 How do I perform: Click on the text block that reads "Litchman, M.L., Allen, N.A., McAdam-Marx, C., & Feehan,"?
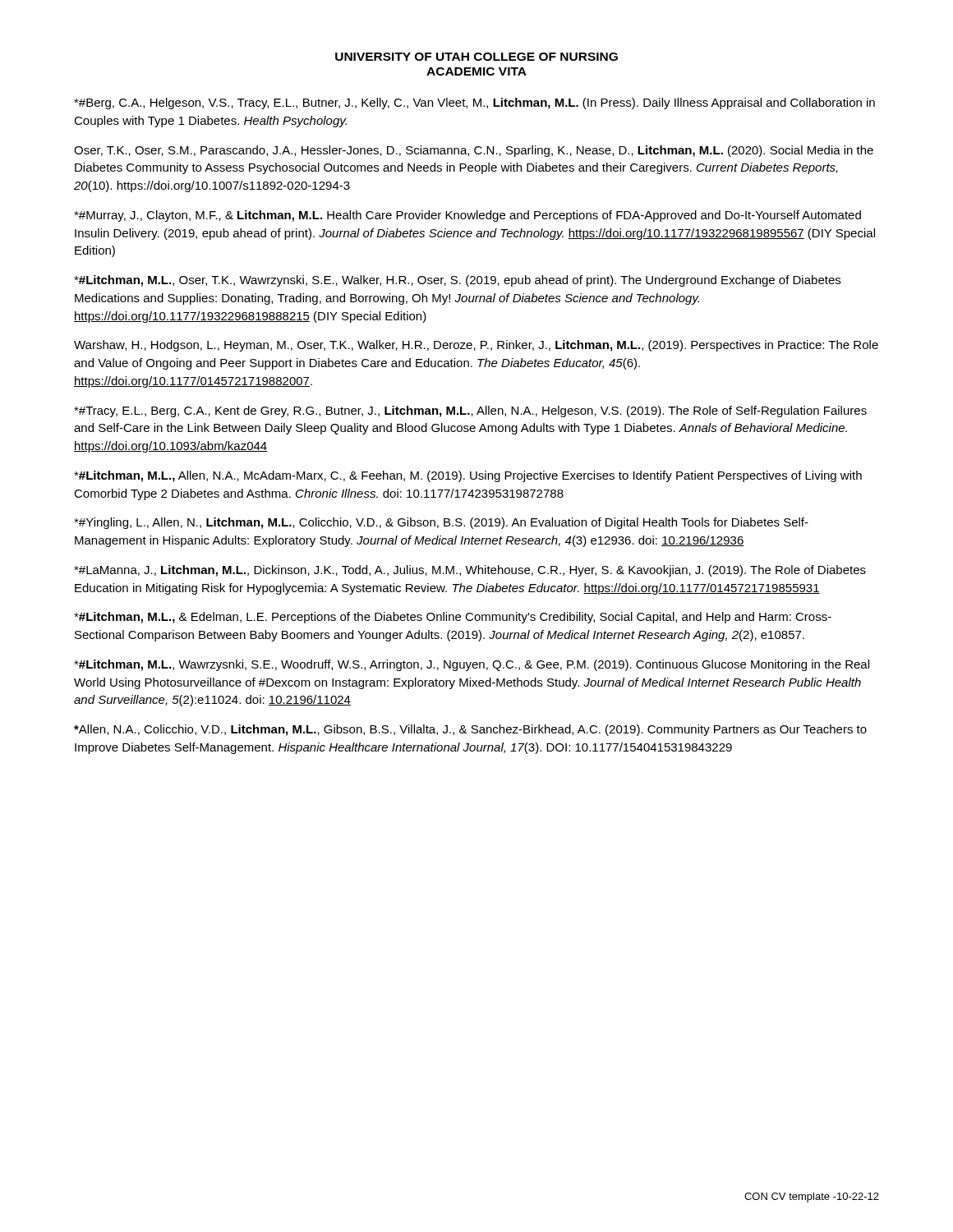coord(468,484)
